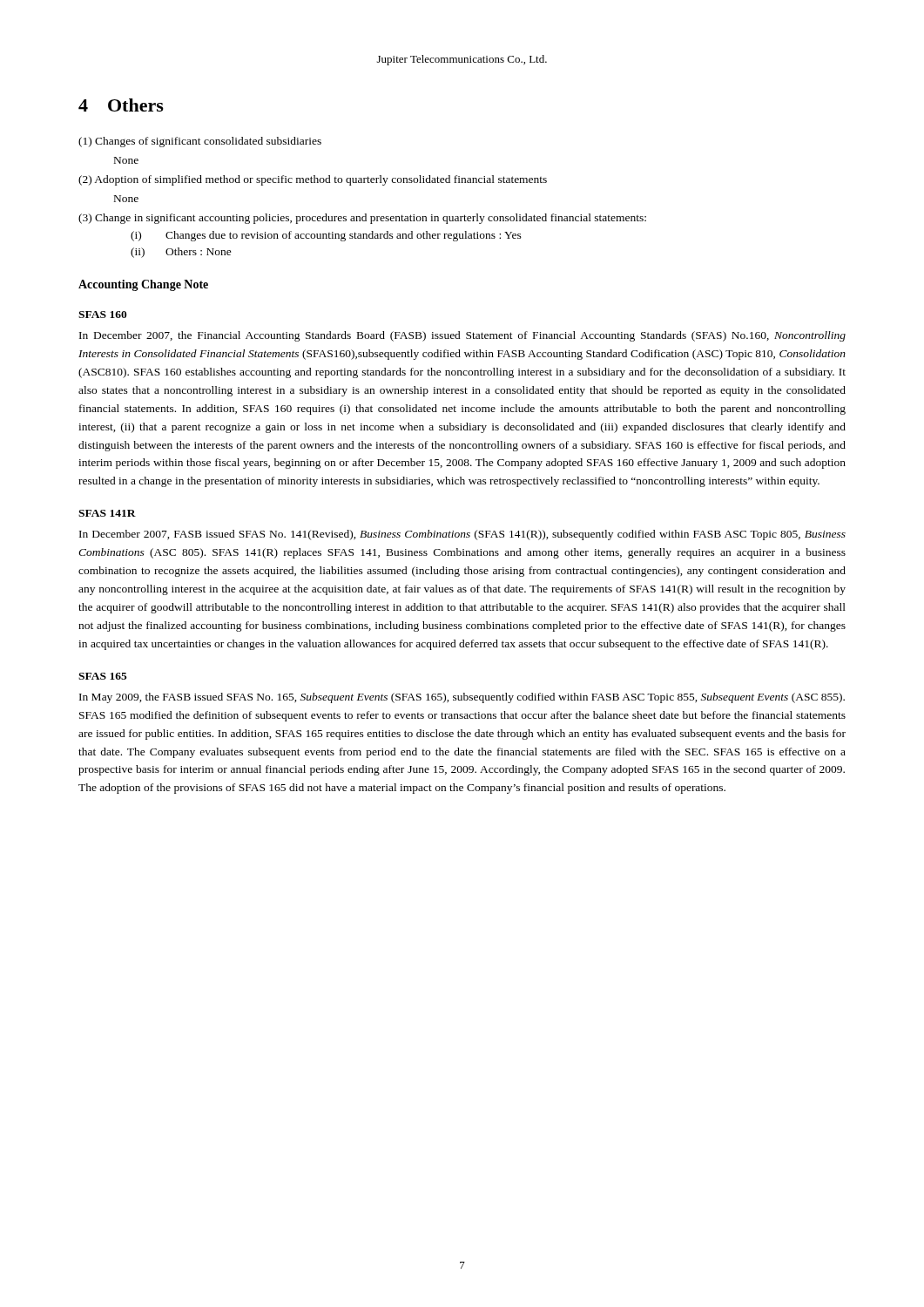Point to "4 Others"
Viewport: 924px width, 1307px height.
(x=121, y=105)
